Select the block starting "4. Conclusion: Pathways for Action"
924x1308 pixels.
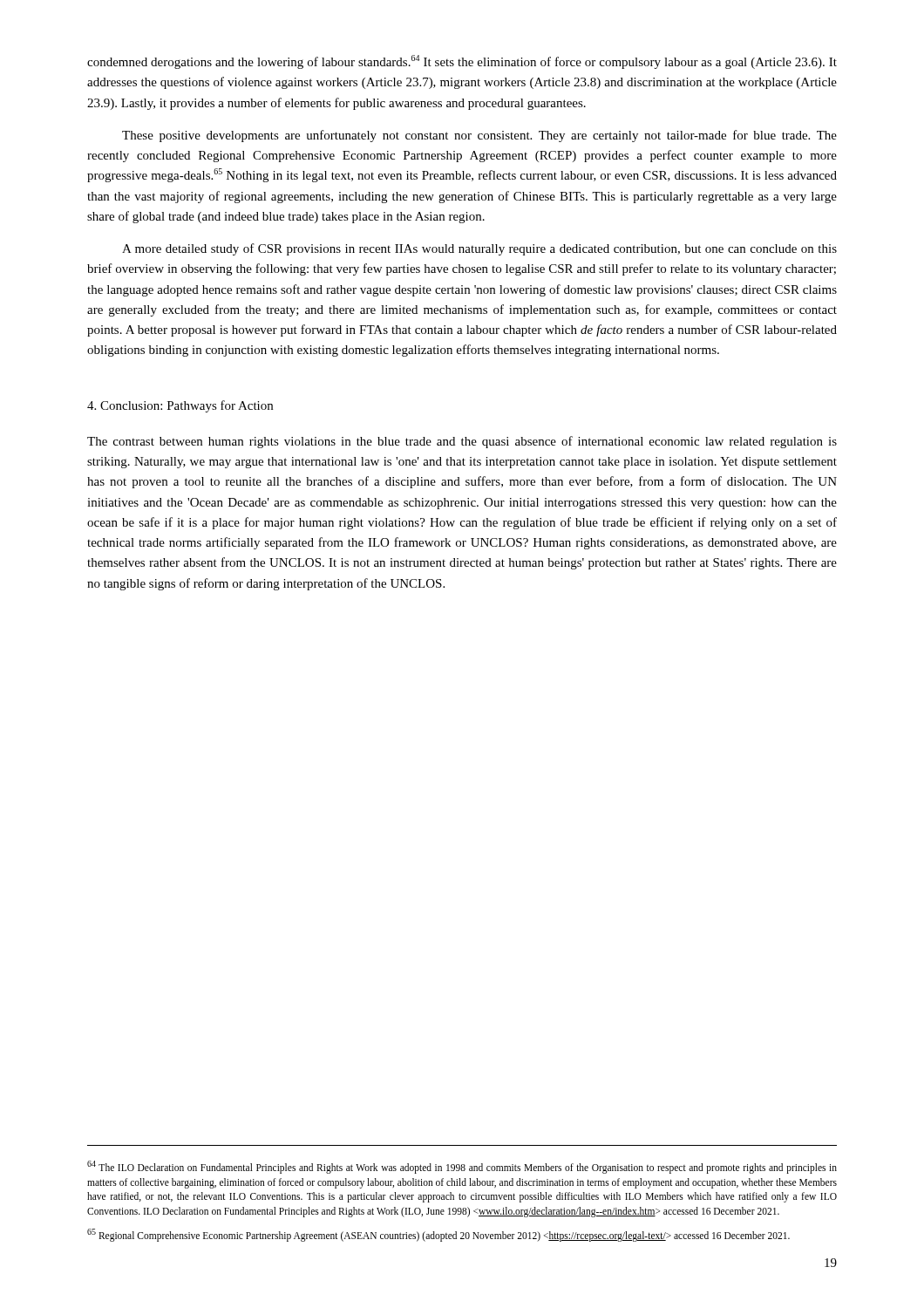pyautogui.click(x=180, y=406)
